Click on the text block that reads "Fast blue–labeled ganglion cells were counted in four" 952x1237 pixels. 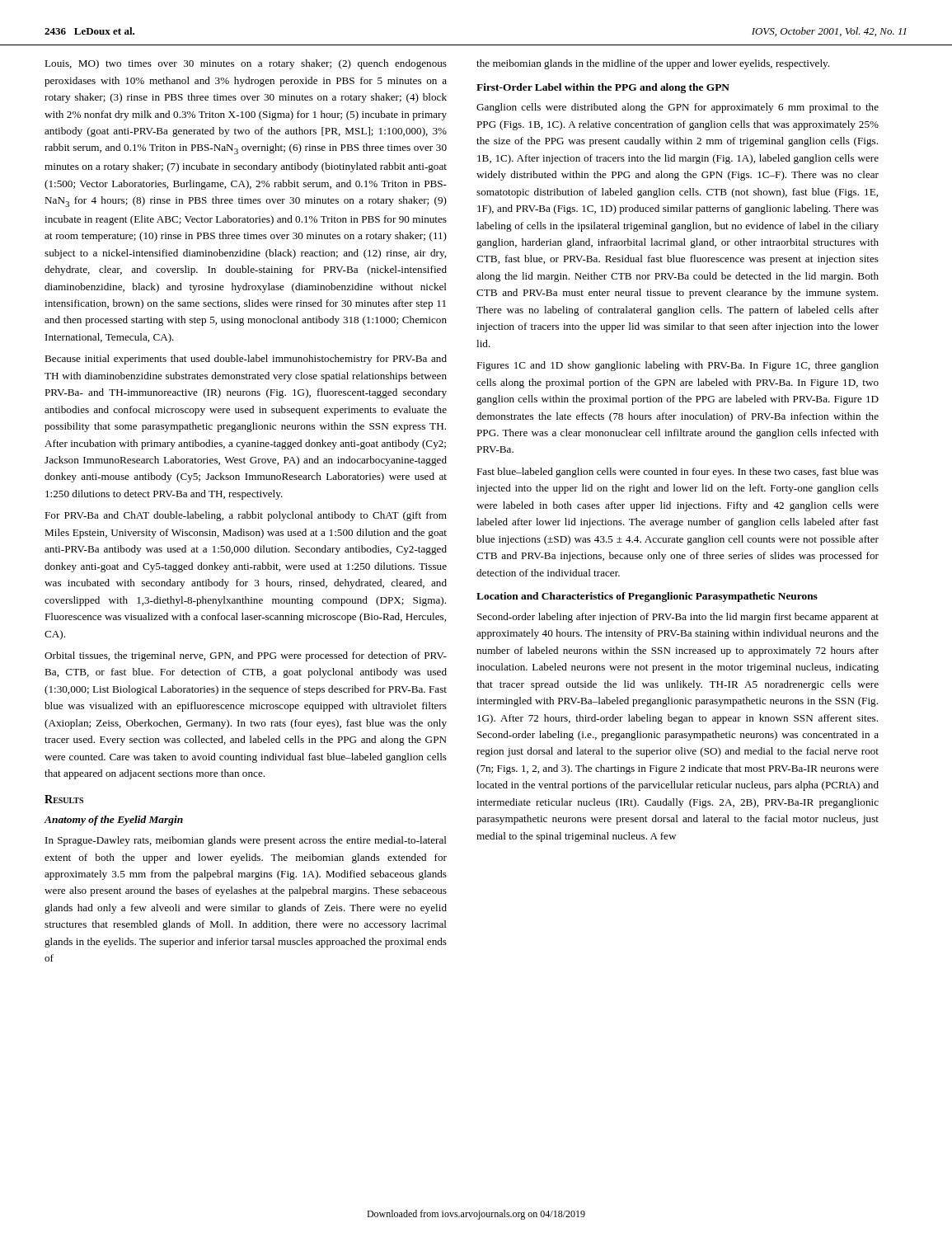(677, 522)
